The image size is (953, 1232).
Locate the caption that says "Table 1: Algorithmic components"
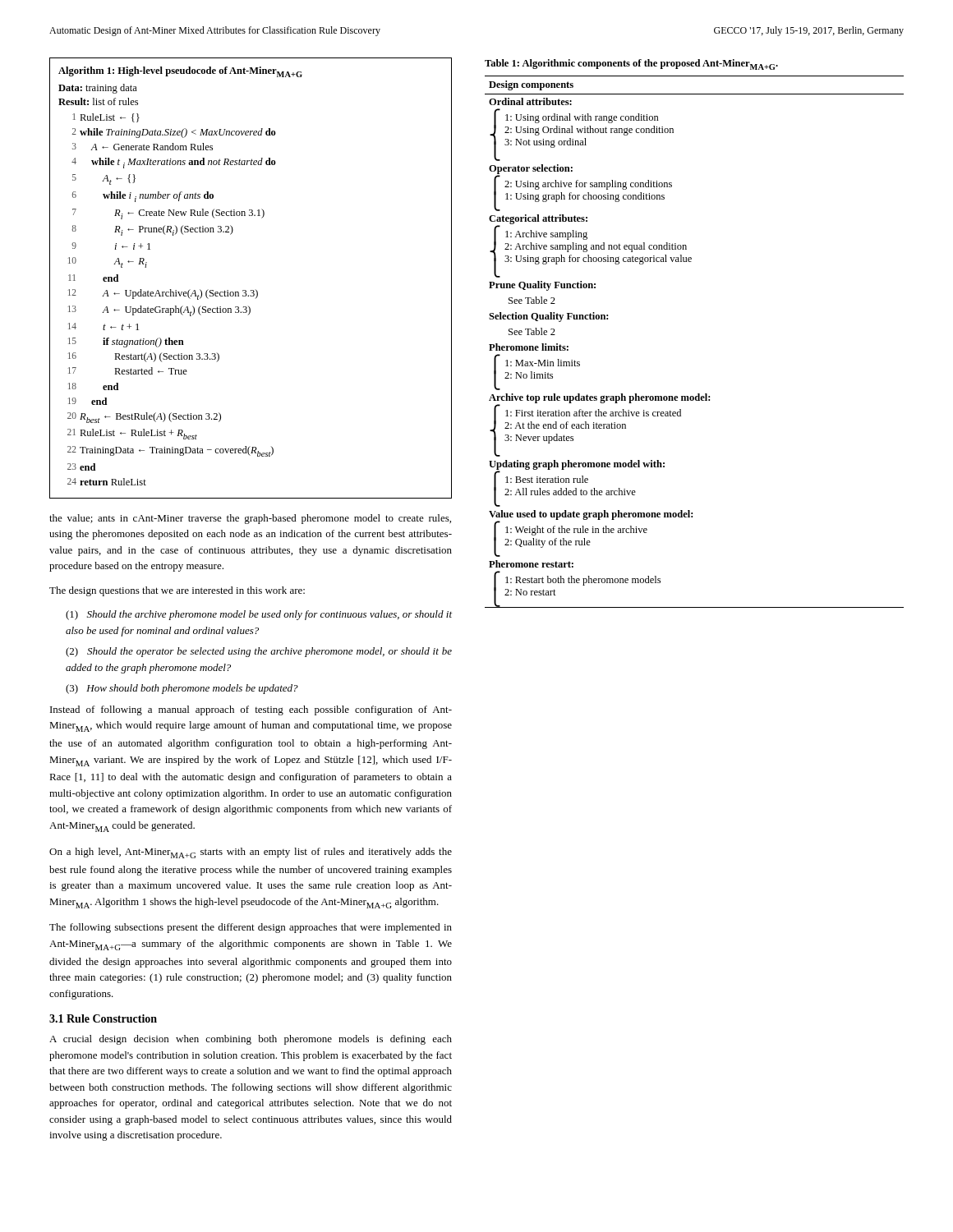pyautogui.click(x=631, y=64)
